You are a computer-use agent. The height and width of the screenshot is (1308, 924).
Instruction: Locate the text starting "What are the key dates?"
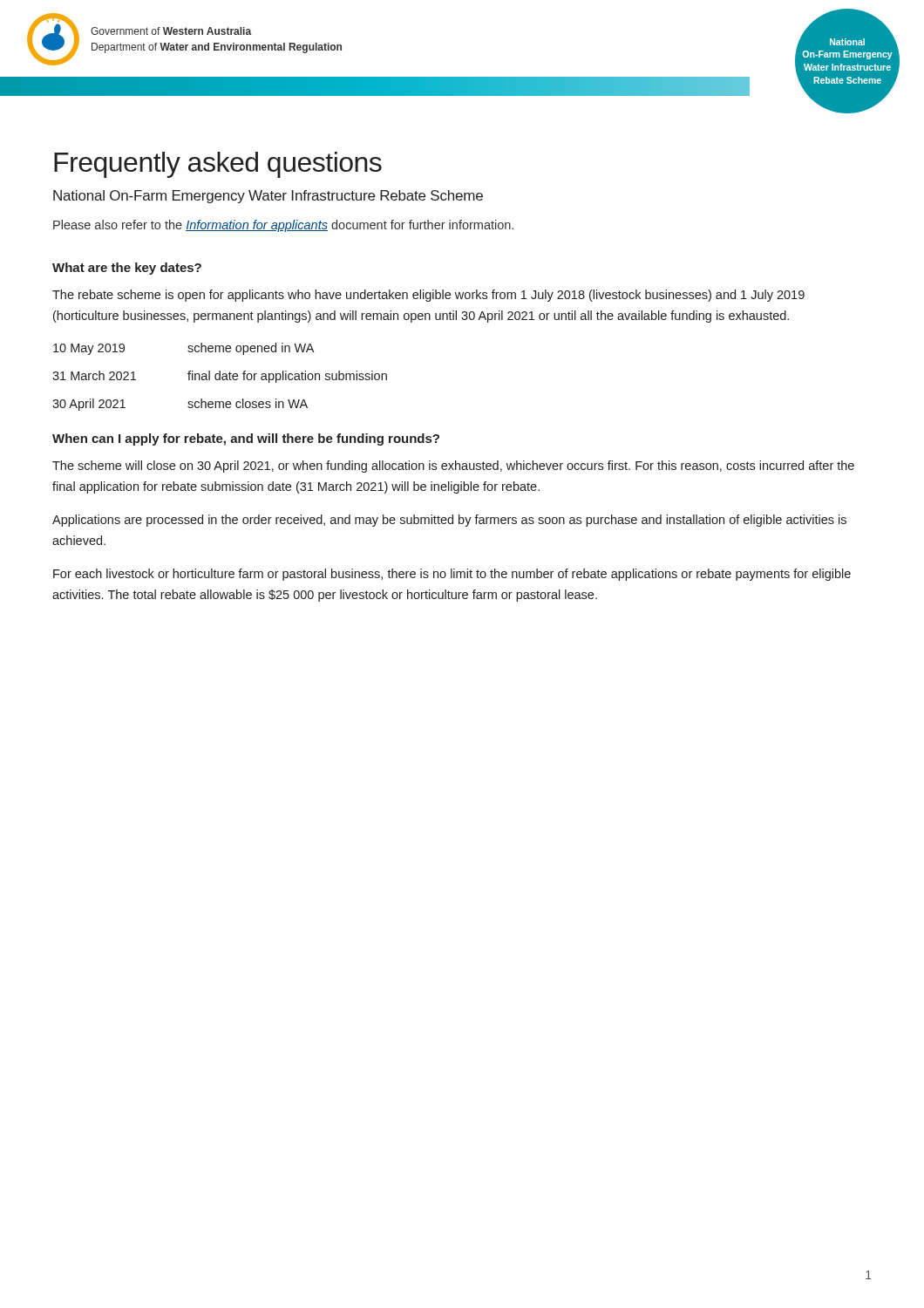click(x=127, y=269)
